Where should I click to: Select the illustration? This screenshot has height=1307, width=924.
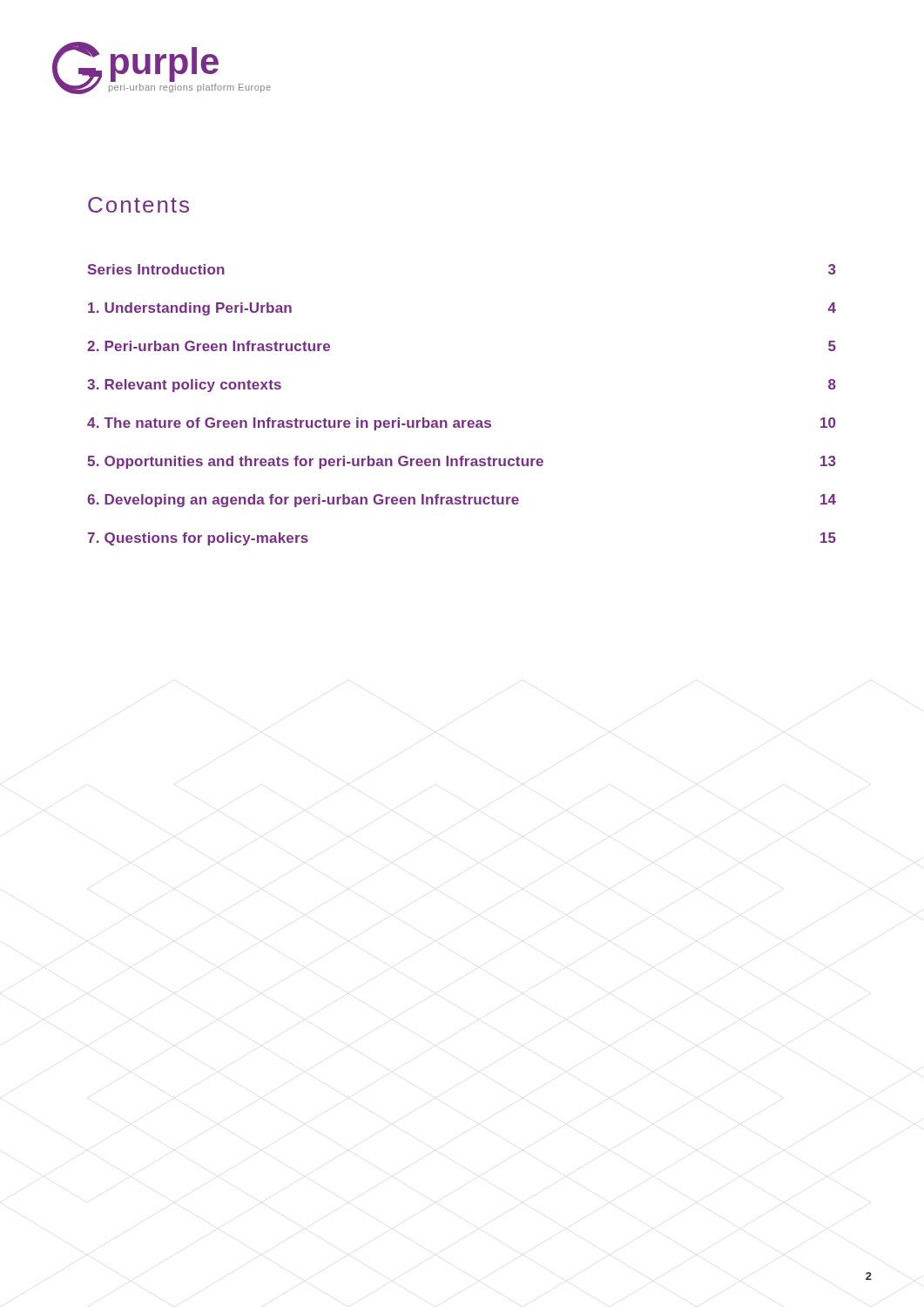tap(462, 993)
